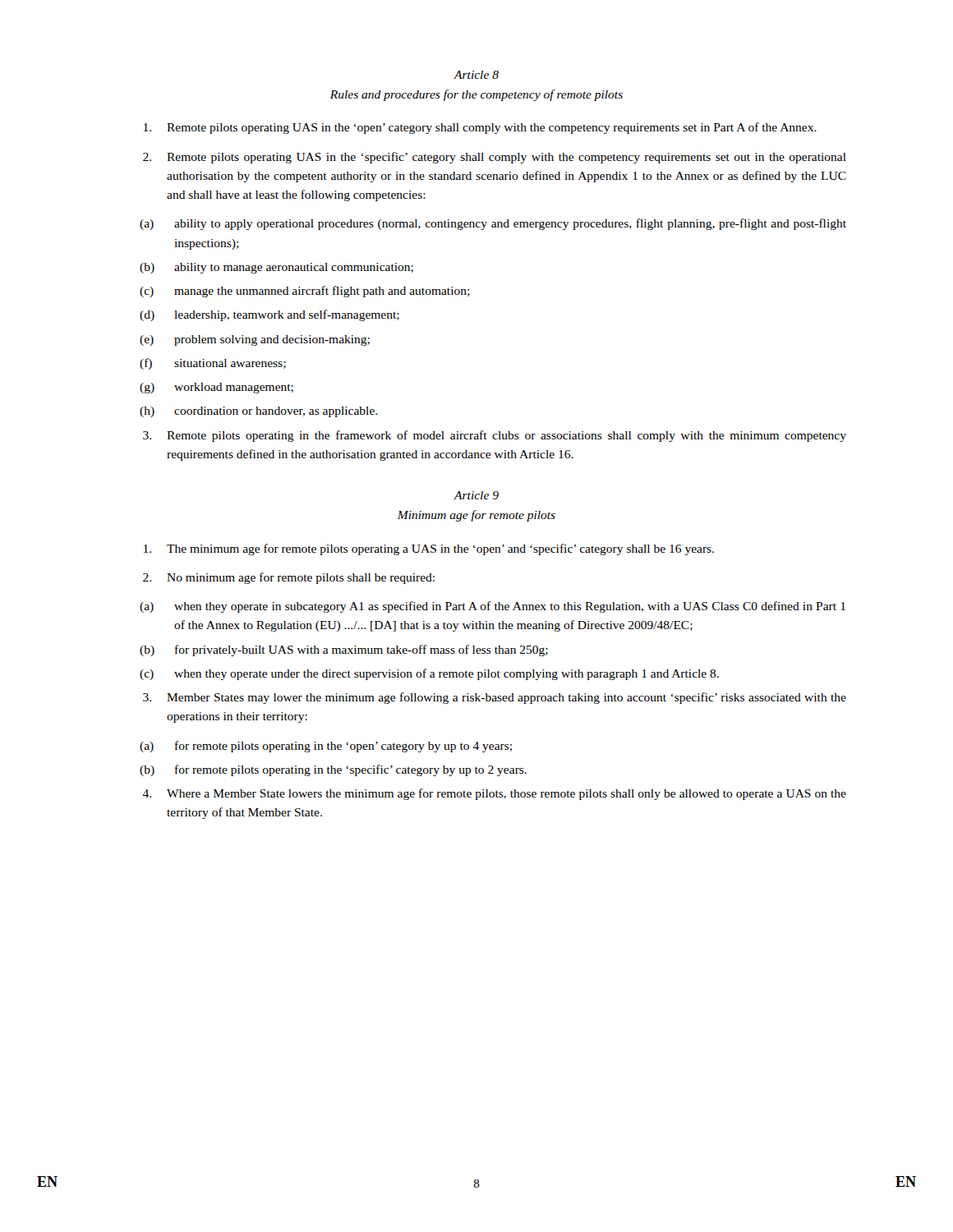The height and width of the screenshot is (1232, 953).
Task: Find the region starting "Article 8"
Action: (x=476, y=74)
